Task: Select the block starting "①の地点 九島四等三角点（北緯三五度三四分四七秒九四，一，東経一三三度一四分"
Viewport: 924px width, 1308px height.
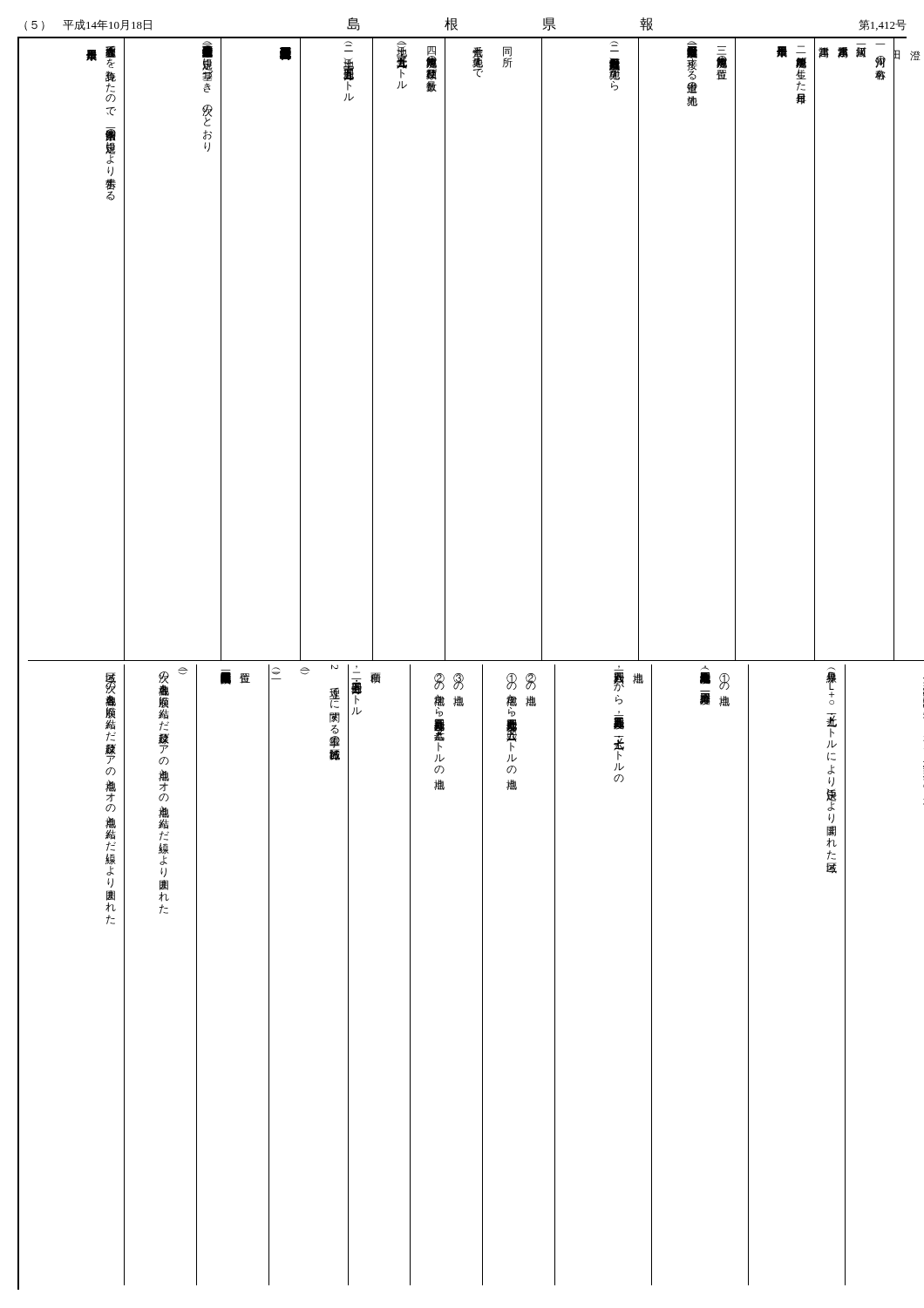Action: (x=705, y=668)
